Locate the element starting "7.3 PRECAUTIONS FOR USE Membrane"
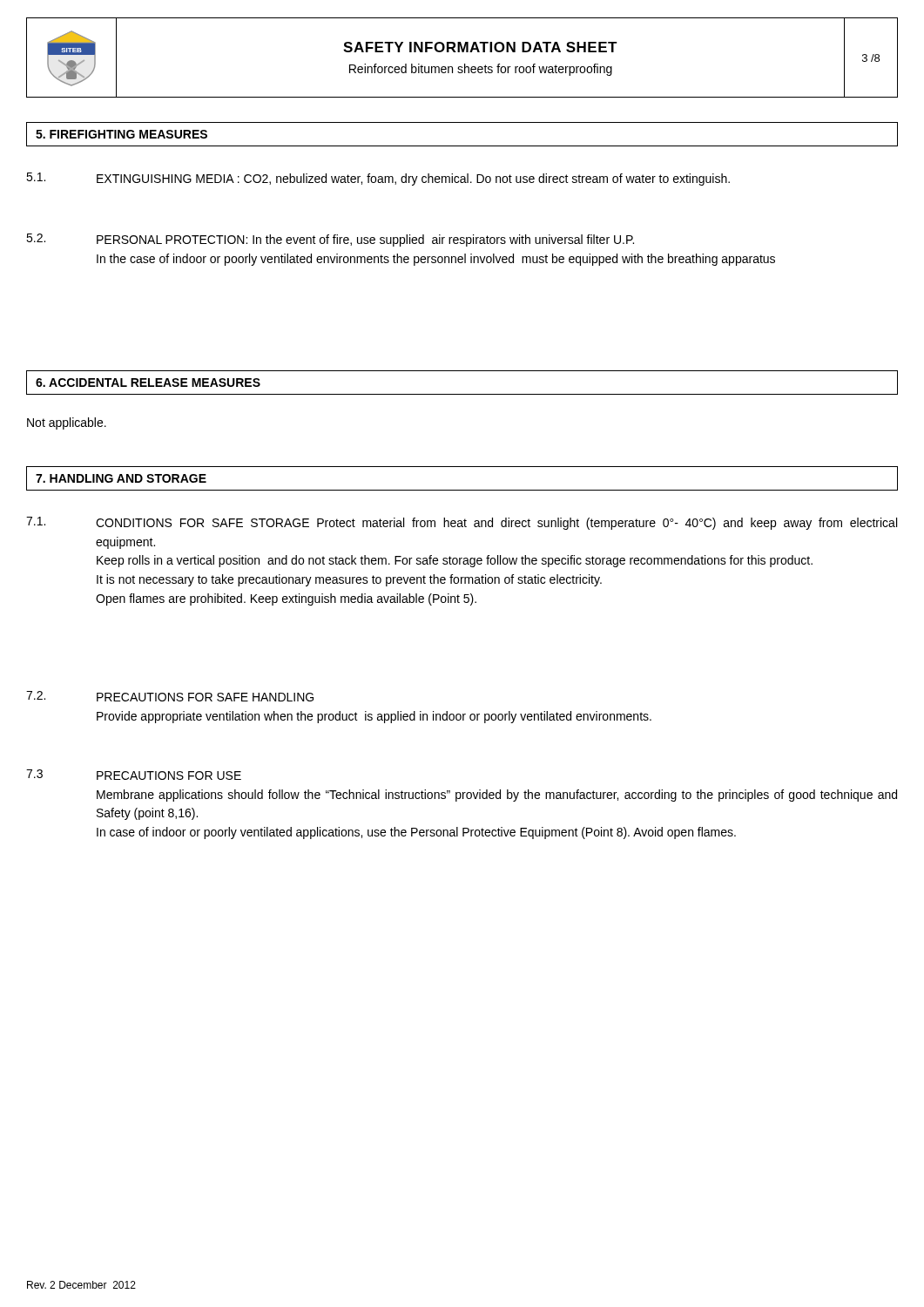 [462, 805]
